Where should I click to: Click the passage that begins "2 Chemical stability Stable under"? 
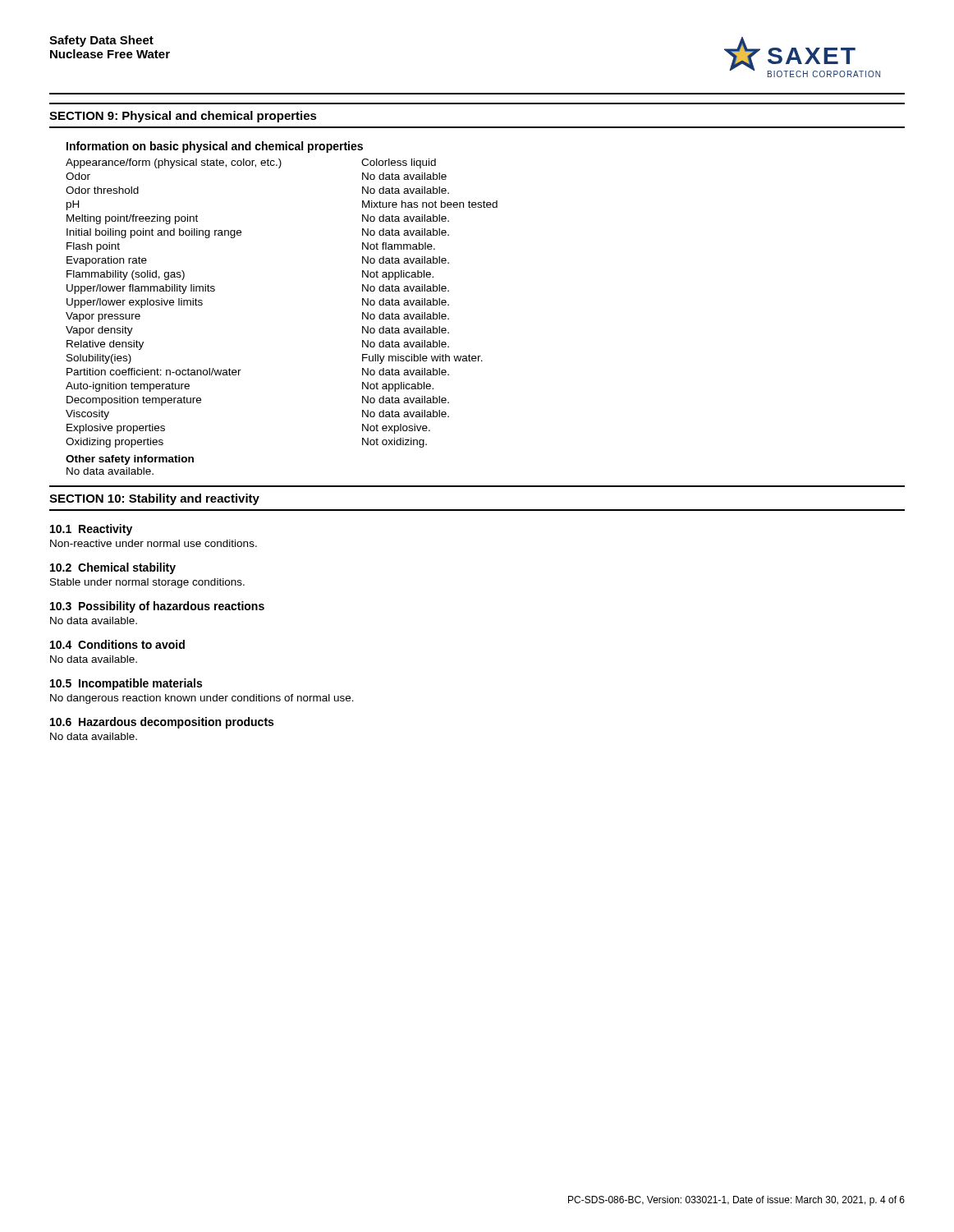113,568
